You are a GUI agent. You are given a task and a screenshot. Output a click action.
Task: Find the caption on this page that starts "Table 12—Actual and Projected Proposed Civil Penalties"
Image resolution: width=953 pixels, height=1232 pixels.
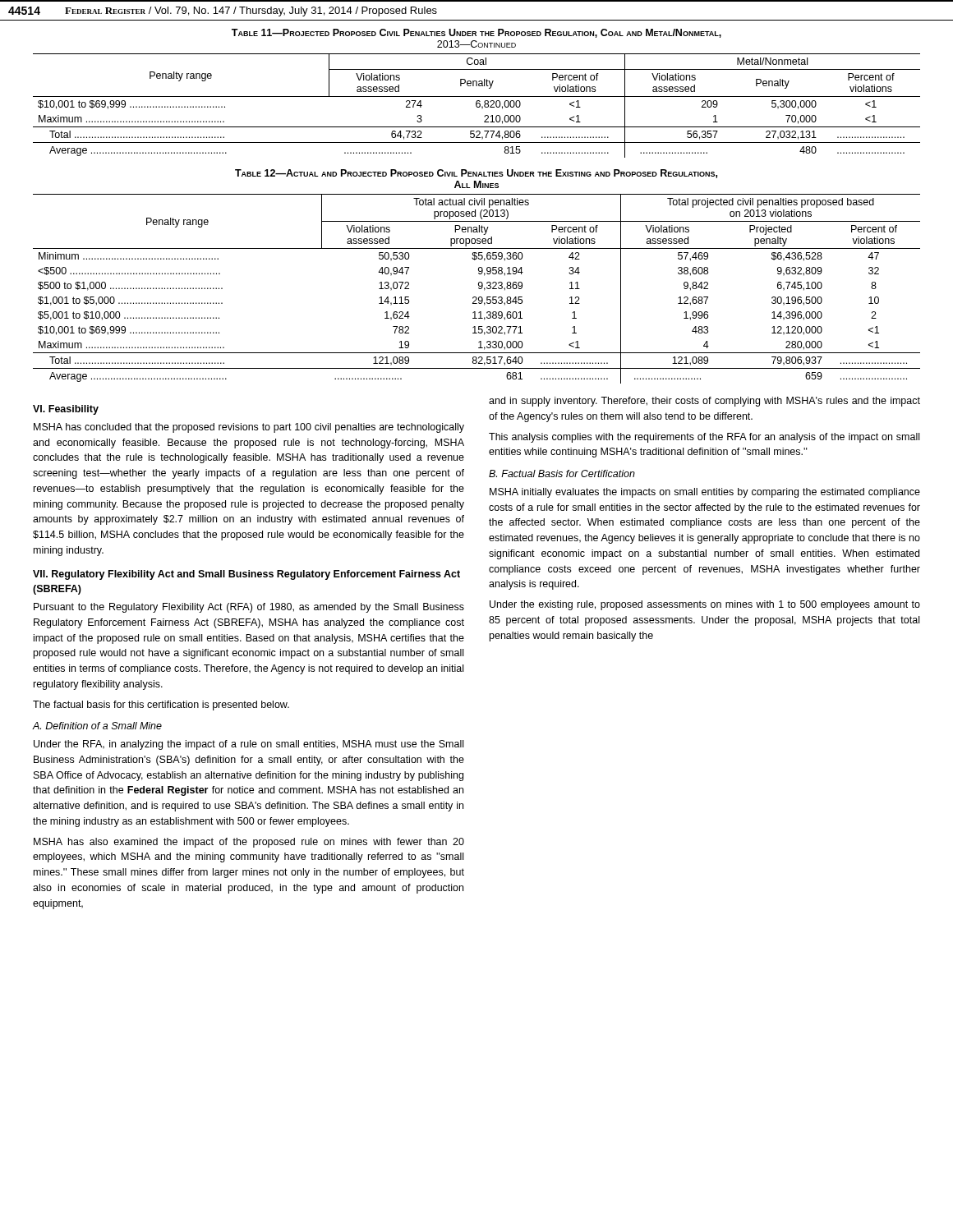click(476, 179)
